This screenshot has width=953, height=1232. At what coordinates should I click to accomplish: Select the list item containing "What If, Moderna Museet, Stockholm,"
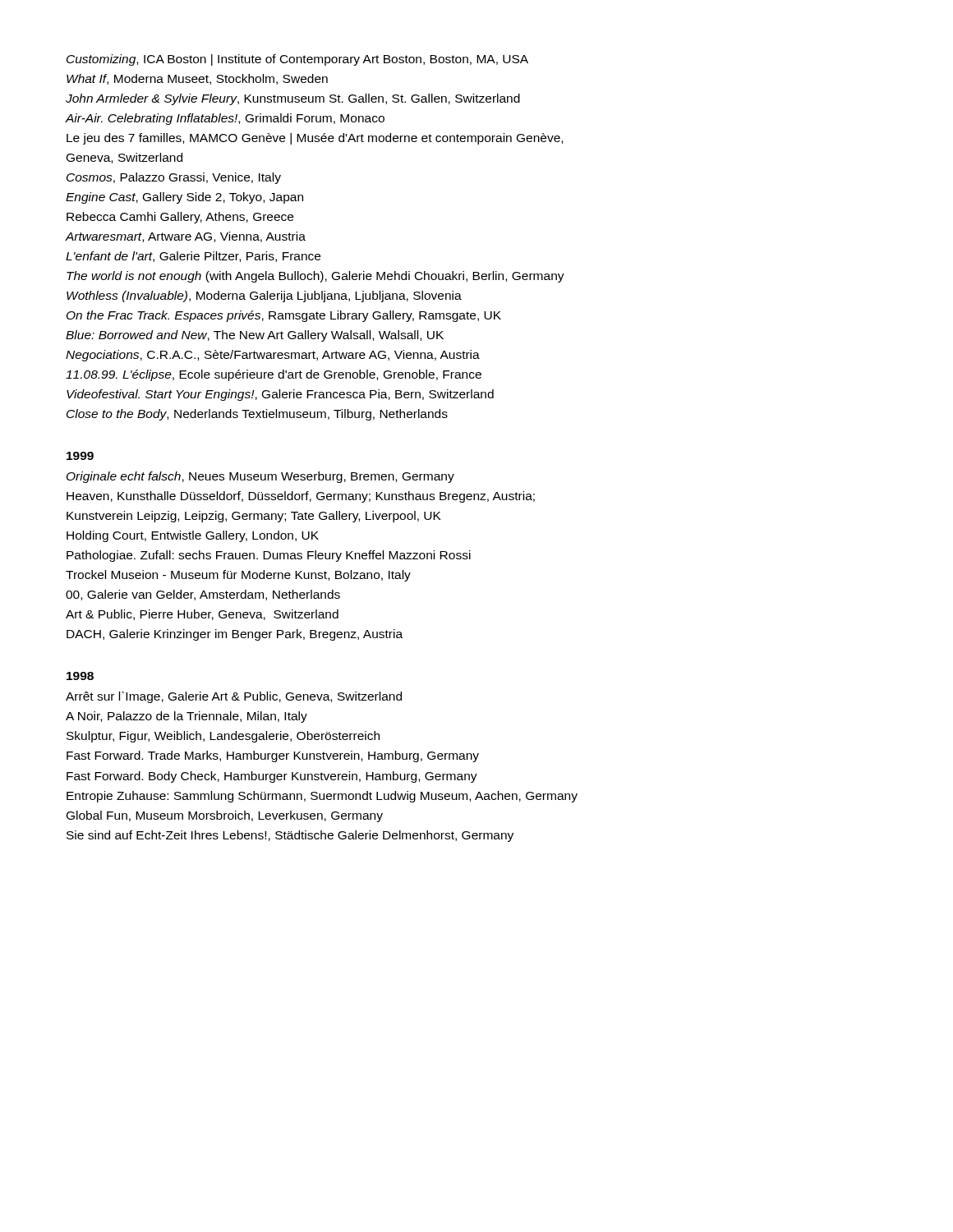(x=197, y=78)
